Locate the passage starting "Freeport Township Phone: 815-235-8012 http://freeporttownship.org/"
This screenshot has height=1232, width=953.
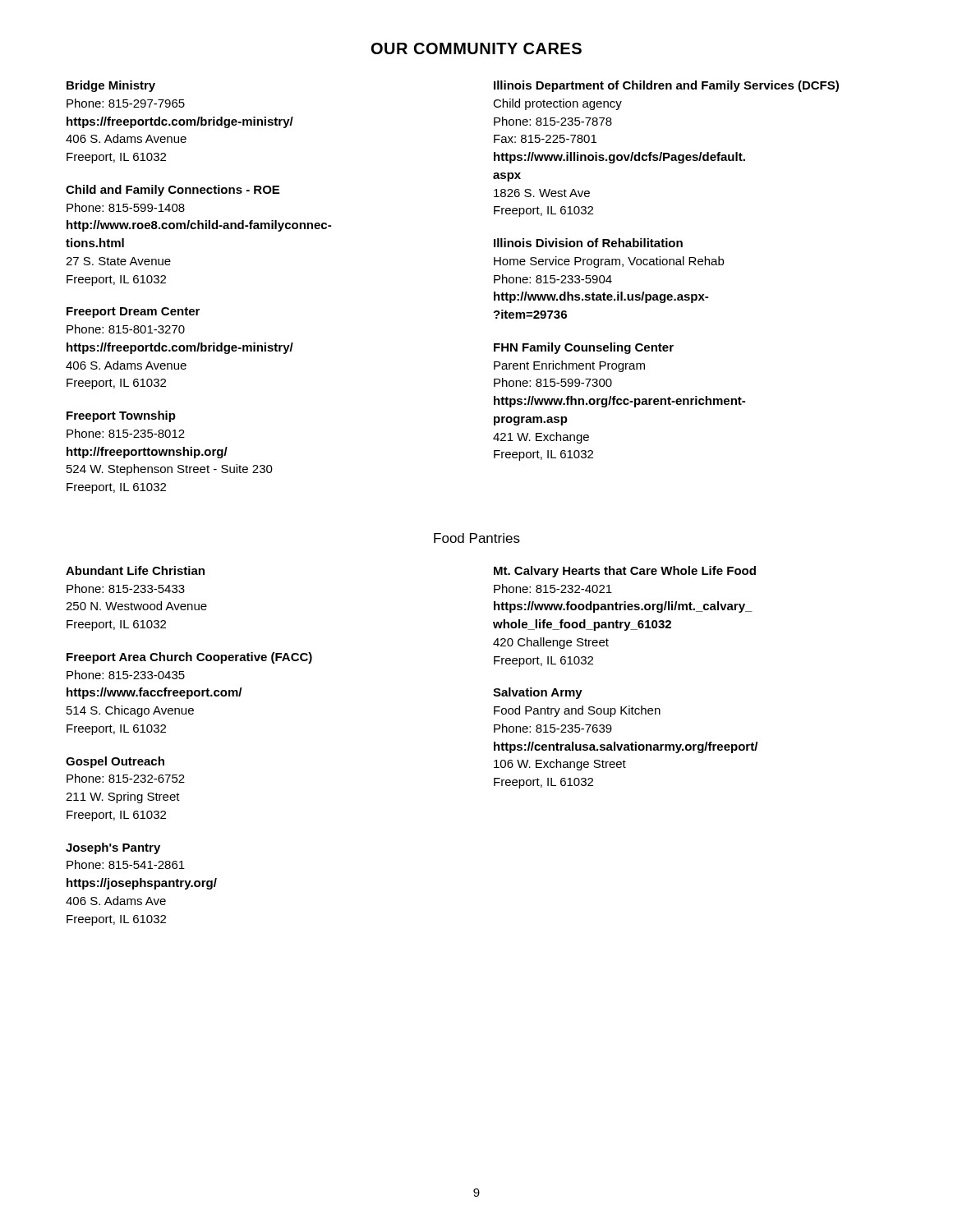coord(121,416)
